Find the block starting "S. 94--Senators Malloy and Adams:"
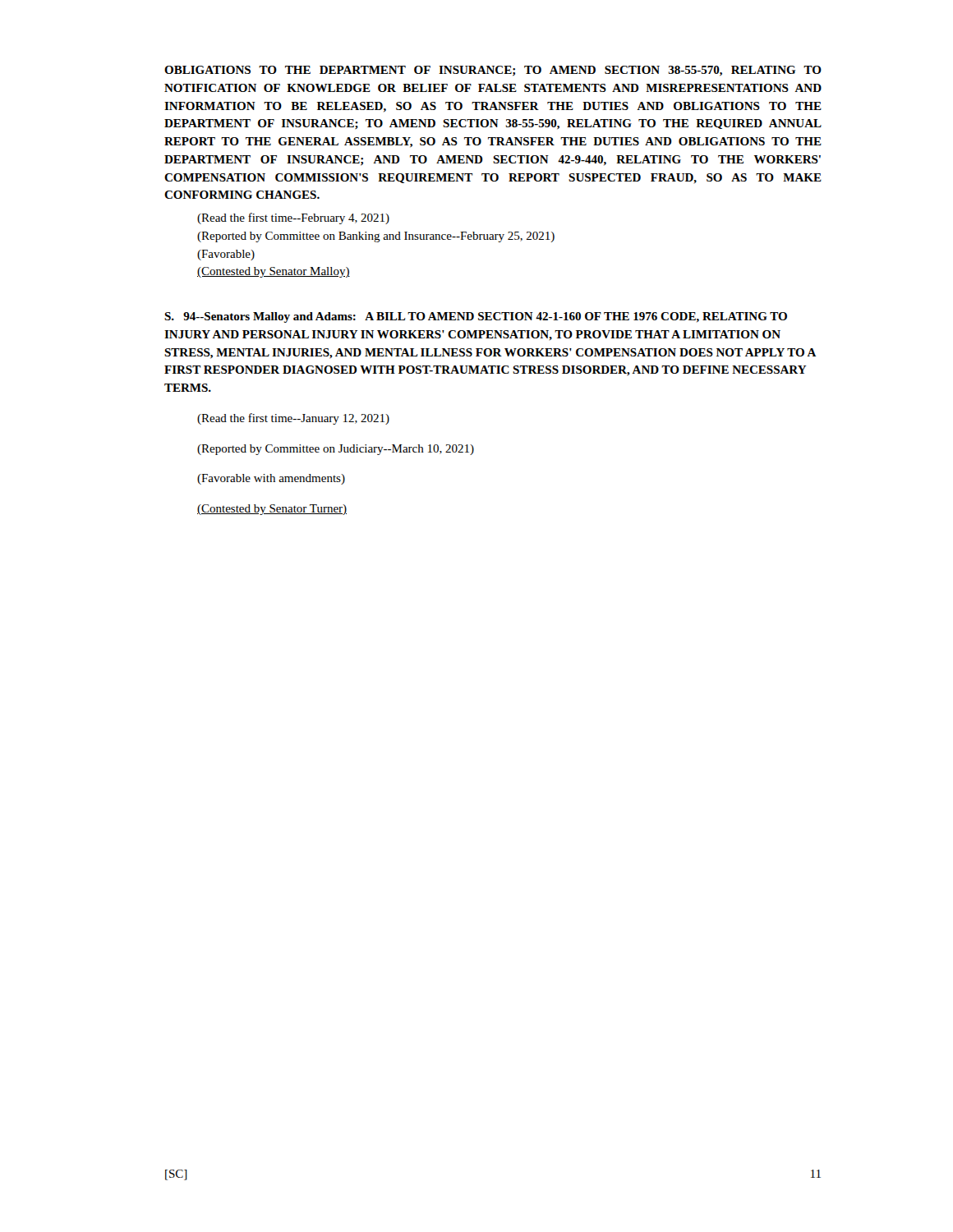 click(x=476, y=317)
